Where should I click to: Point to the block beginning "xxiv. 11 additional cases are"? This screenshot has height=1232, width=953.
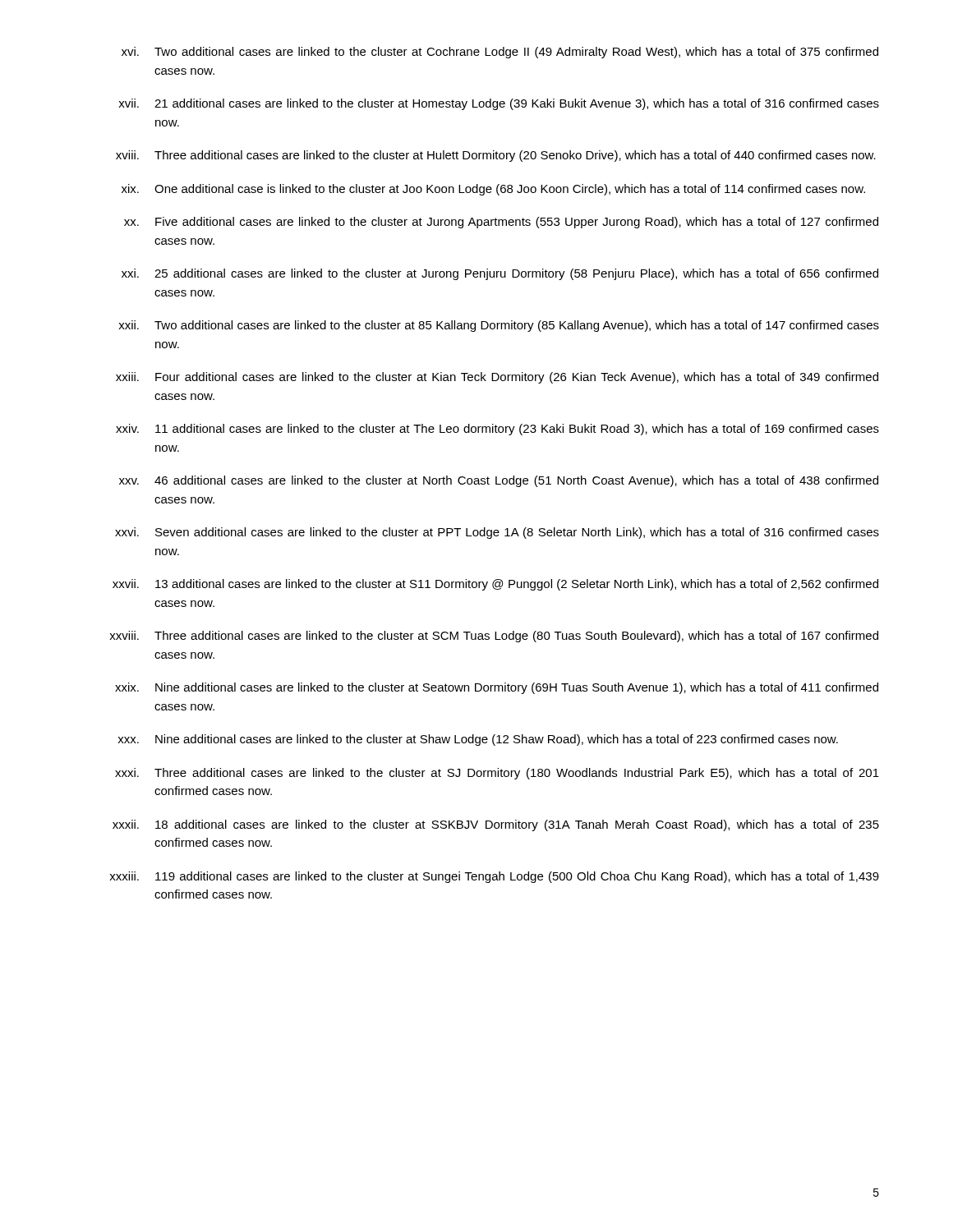click(476, 438)
